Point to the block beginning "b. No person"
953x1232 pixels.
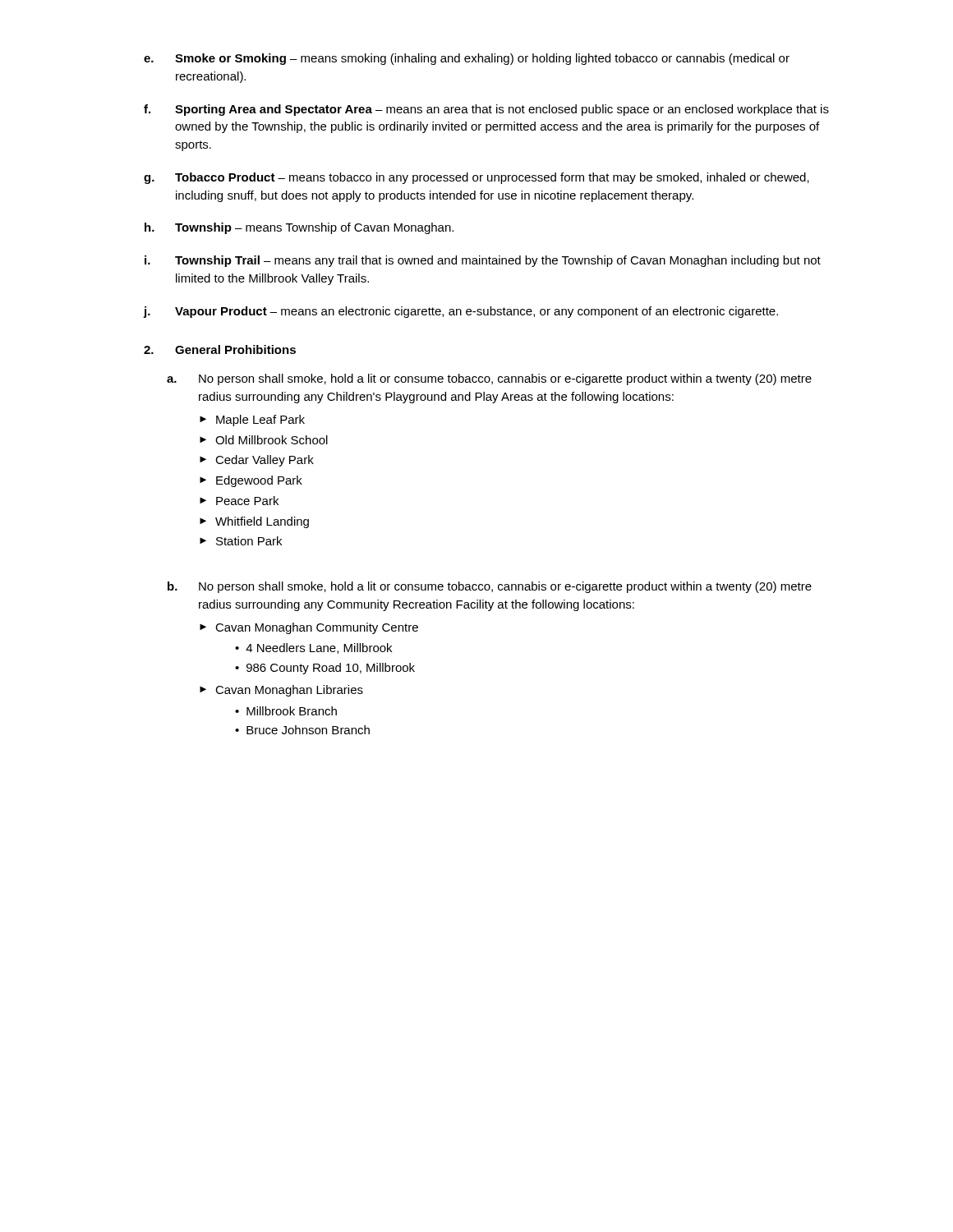pyautogui.click(x=490, y=587)
